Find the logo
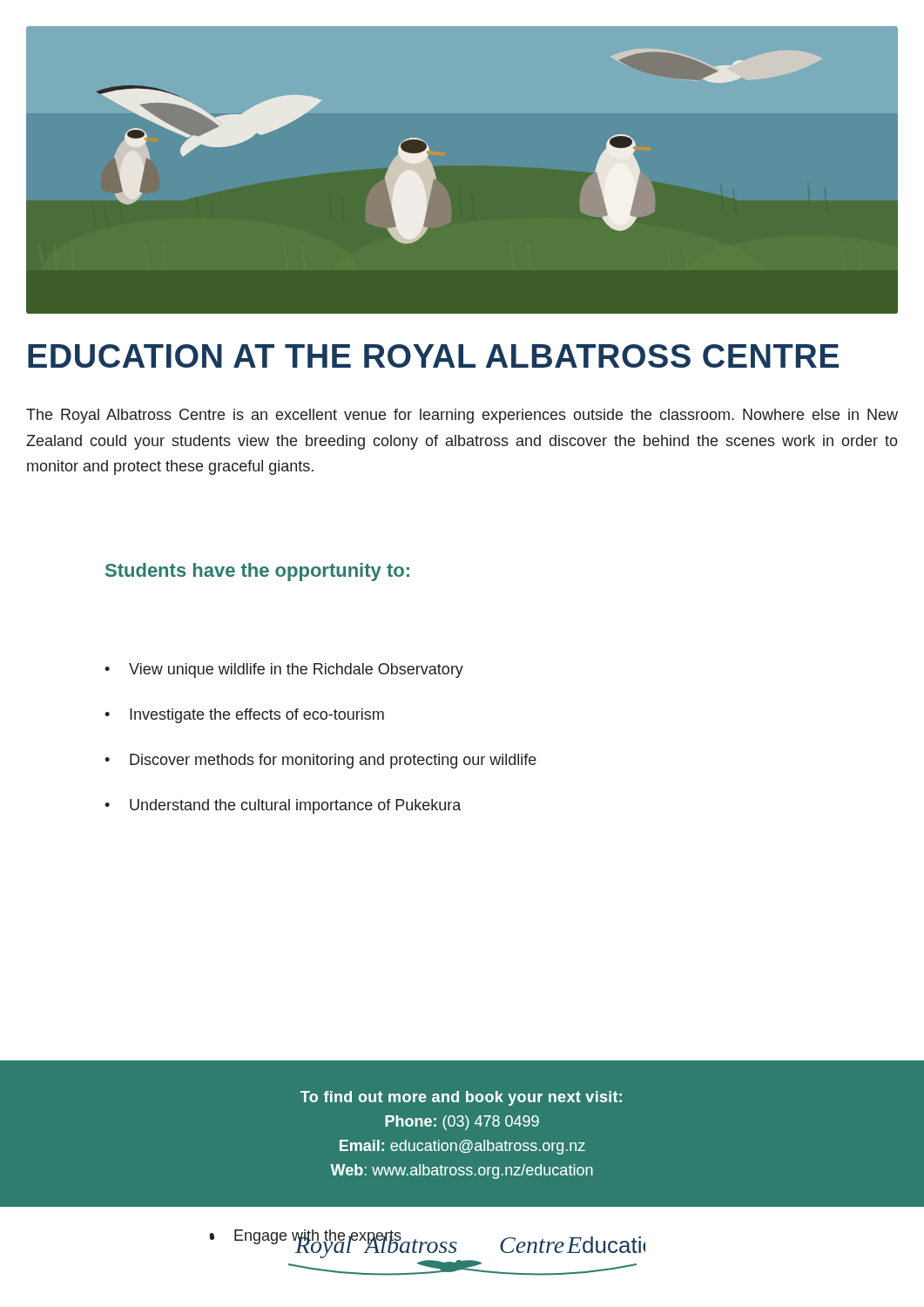This screenshot has width=924, height=1307. (462, 1251)
